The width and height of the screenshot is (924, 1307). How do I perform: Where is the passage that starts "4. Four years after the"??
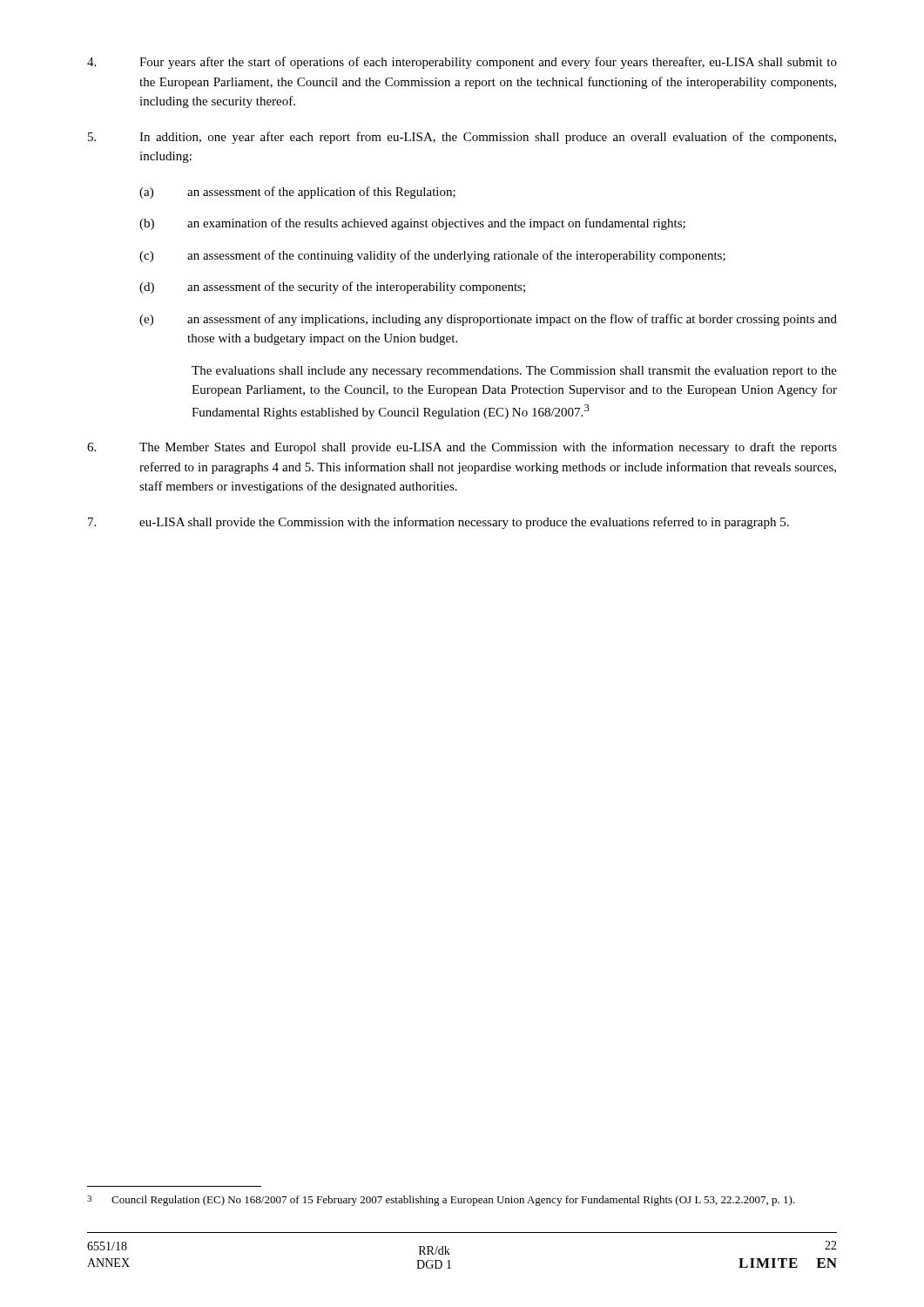[462, 82]
